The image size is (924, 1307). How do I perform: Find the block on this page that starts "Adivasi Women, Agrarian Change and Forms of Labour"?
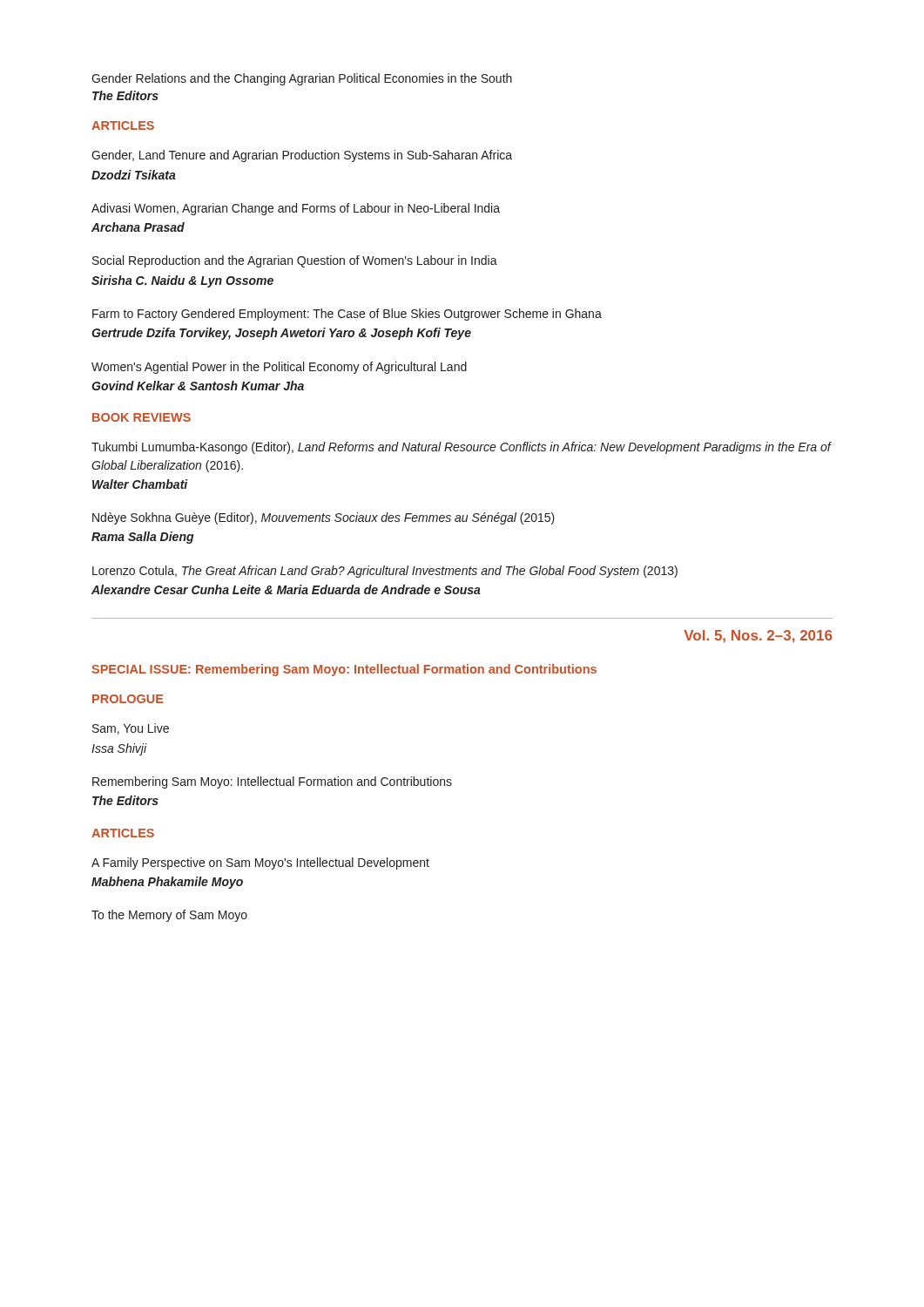tap(462, 218)
